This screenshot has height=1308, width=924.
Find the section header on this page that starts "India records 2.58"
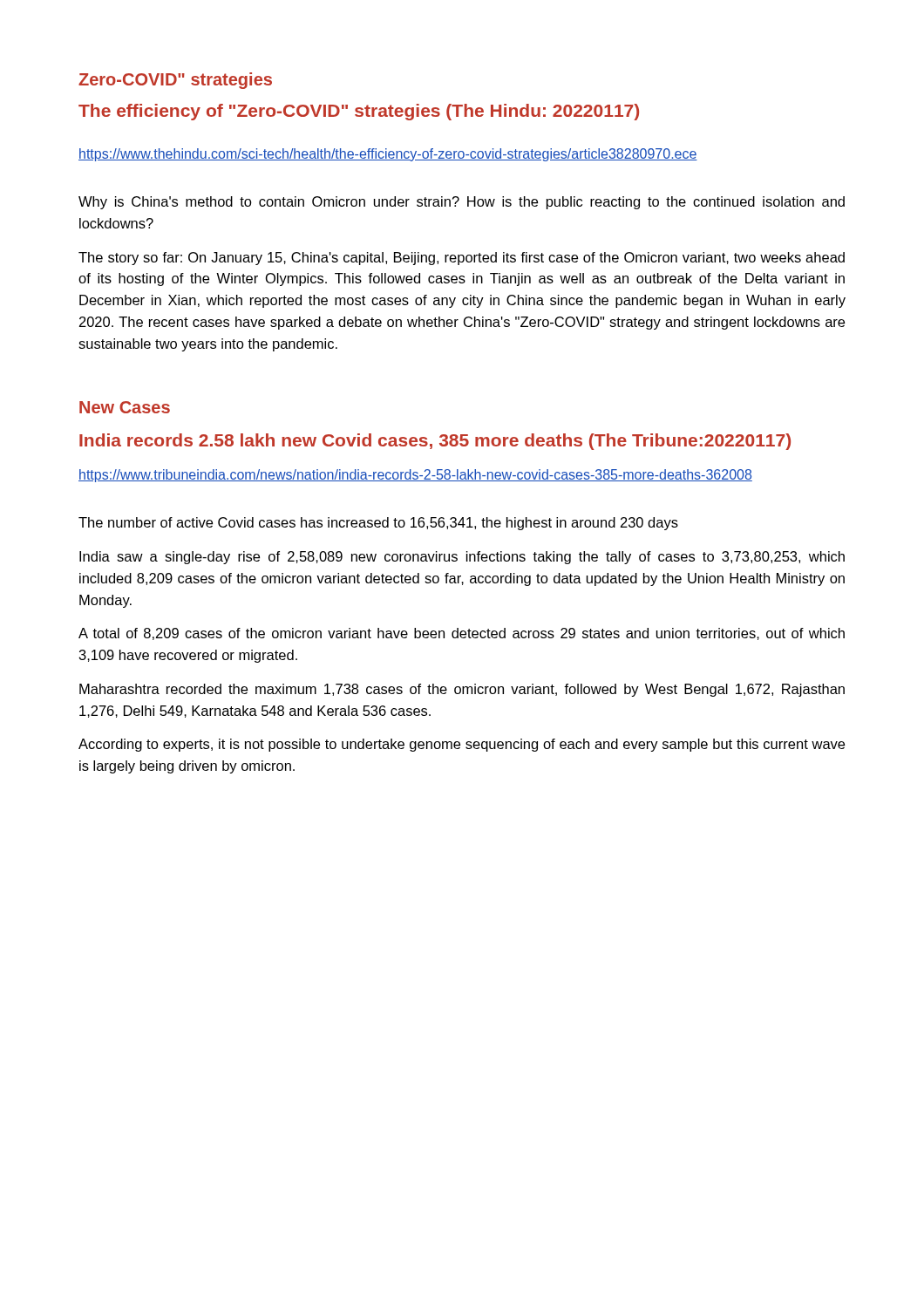click(435, 440)
